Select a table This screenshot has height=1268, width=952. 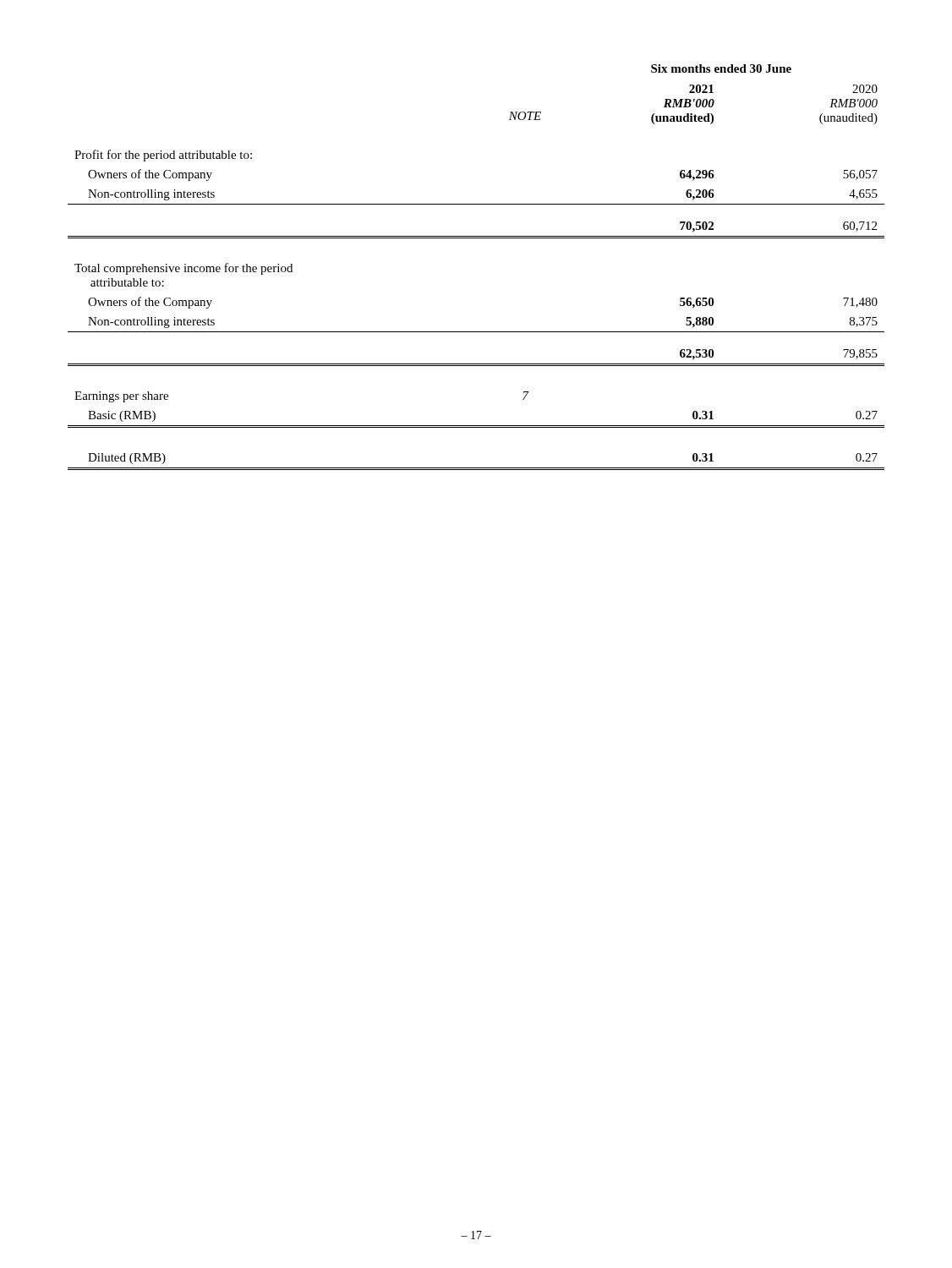click(476, 265)
